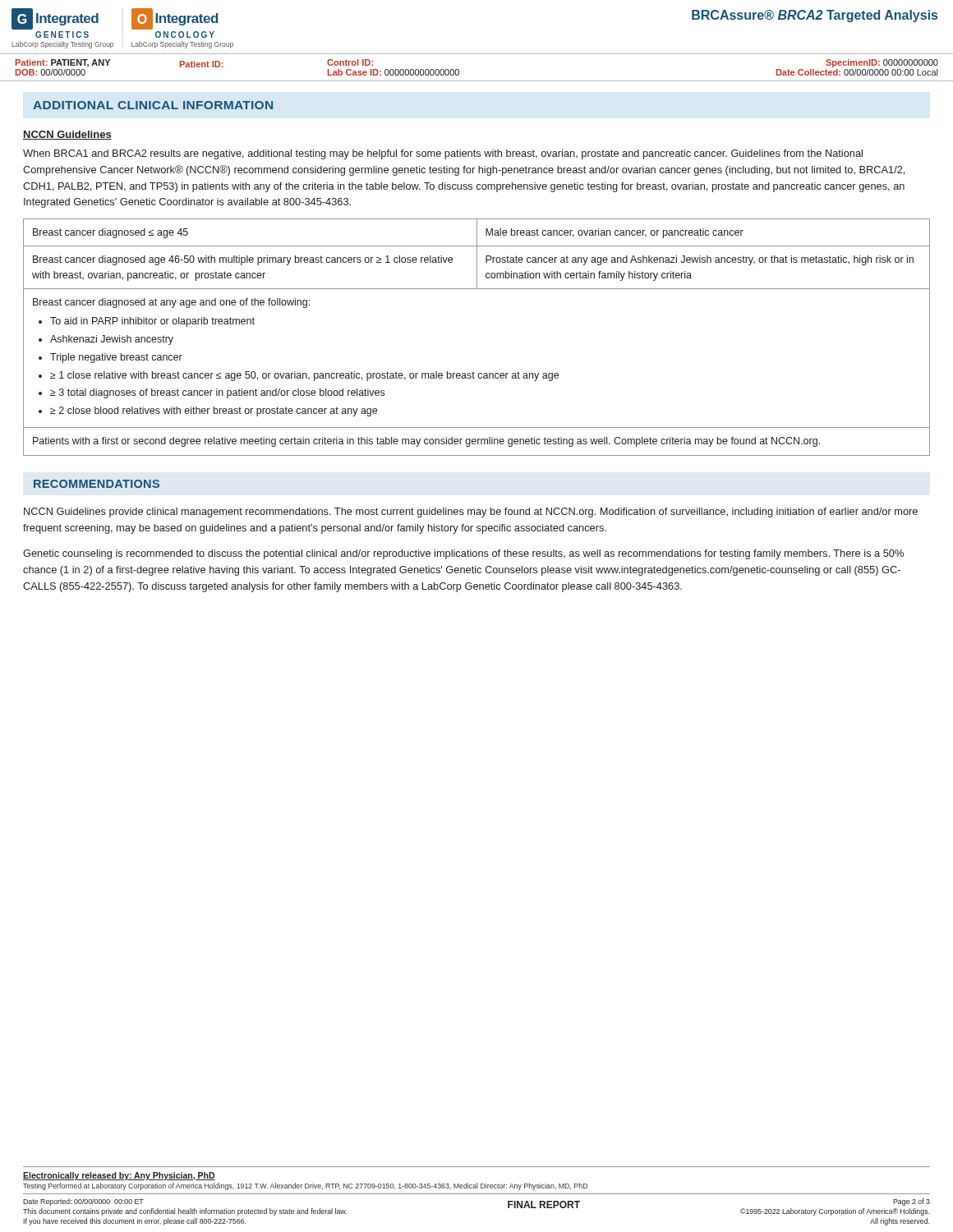Find the text block with the text "NCCN Guidelines provide clinical management recommendations."
Screen dimensions: 1232x953
coord(470,519)
